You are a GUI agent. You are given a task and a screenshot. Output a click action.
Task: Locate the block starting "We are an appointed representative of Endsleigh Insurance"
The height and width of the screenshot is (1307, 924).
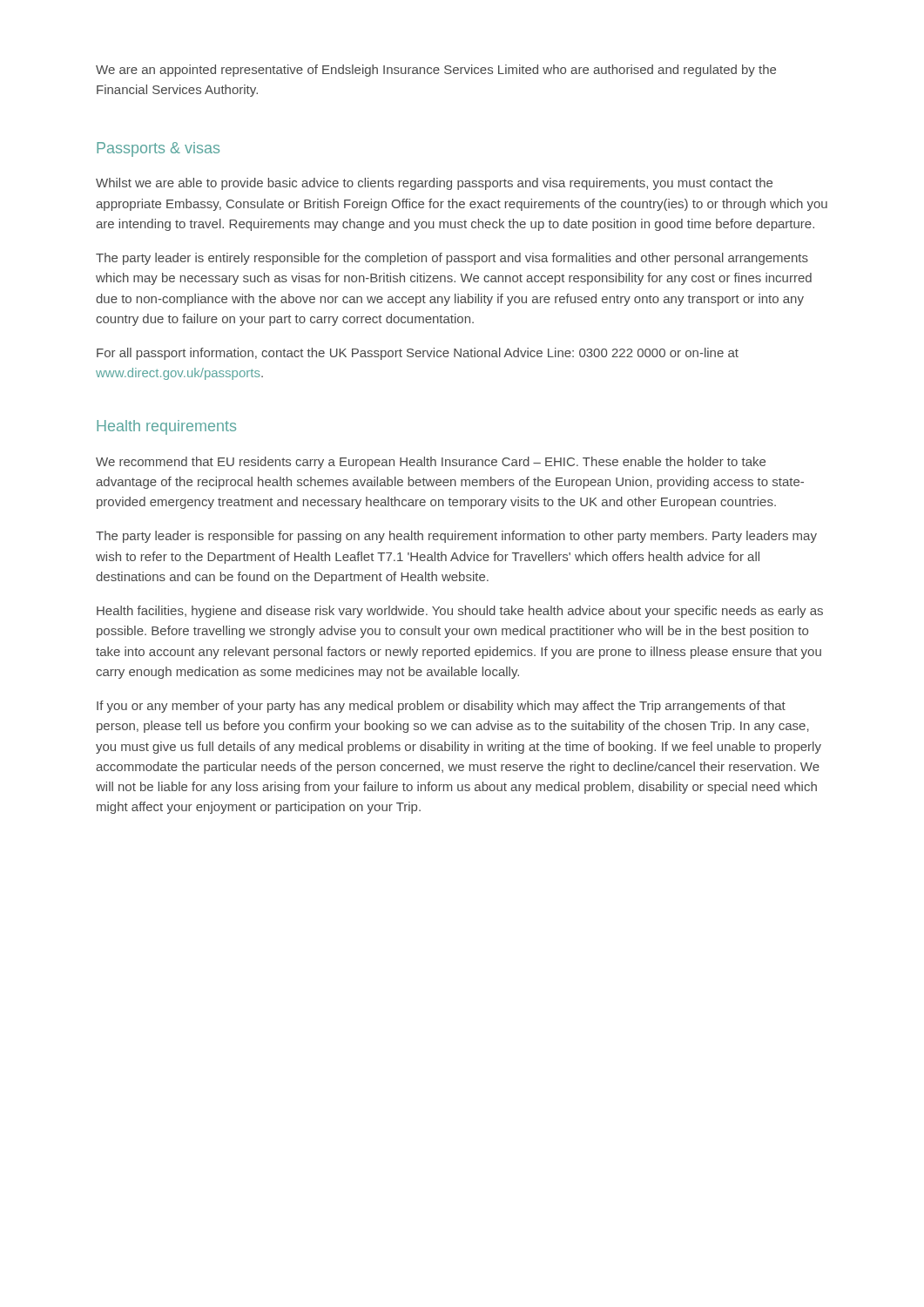[x=436, y=79]
